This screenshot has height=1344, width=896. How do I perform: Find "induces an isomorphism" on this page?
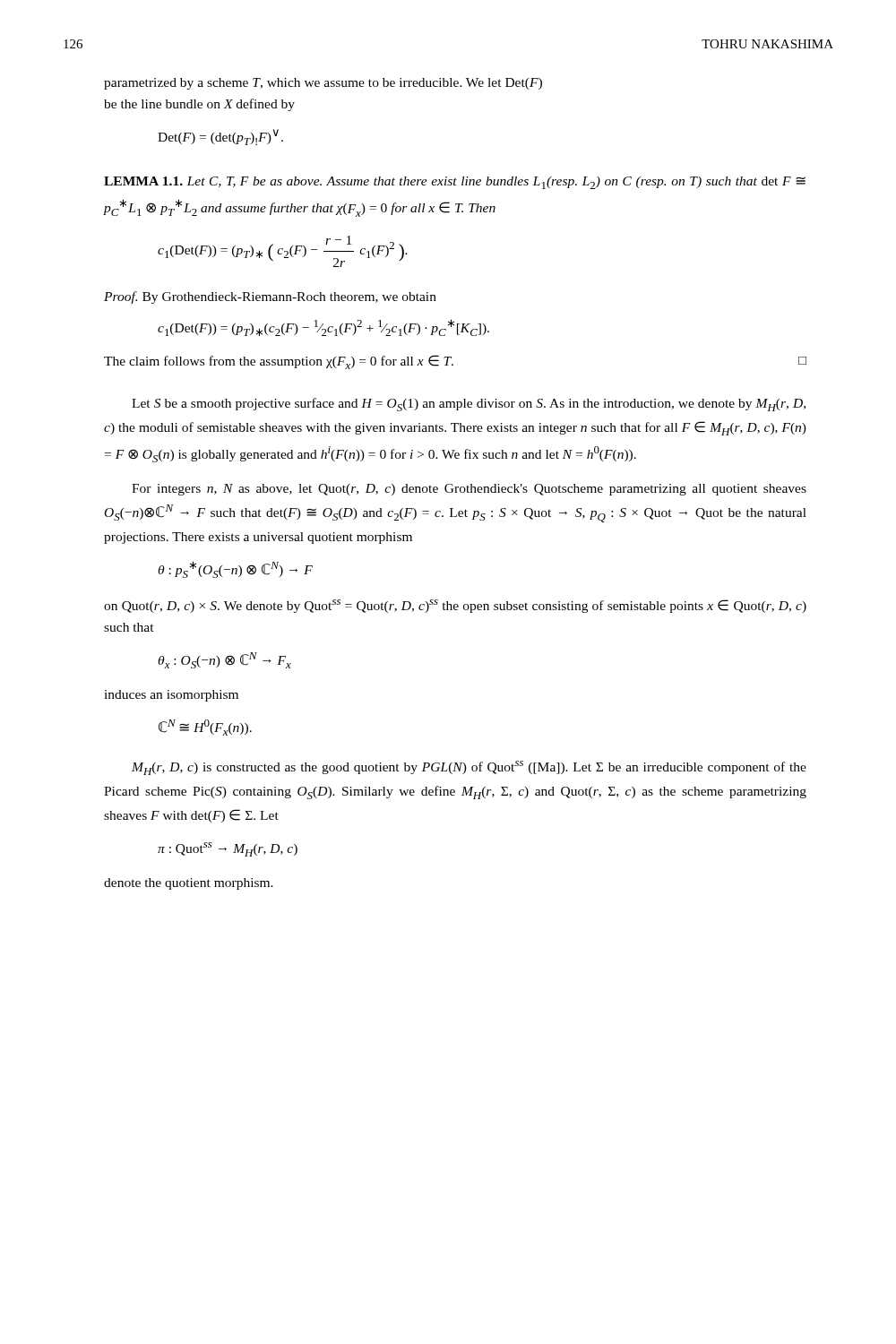point(171,694)
